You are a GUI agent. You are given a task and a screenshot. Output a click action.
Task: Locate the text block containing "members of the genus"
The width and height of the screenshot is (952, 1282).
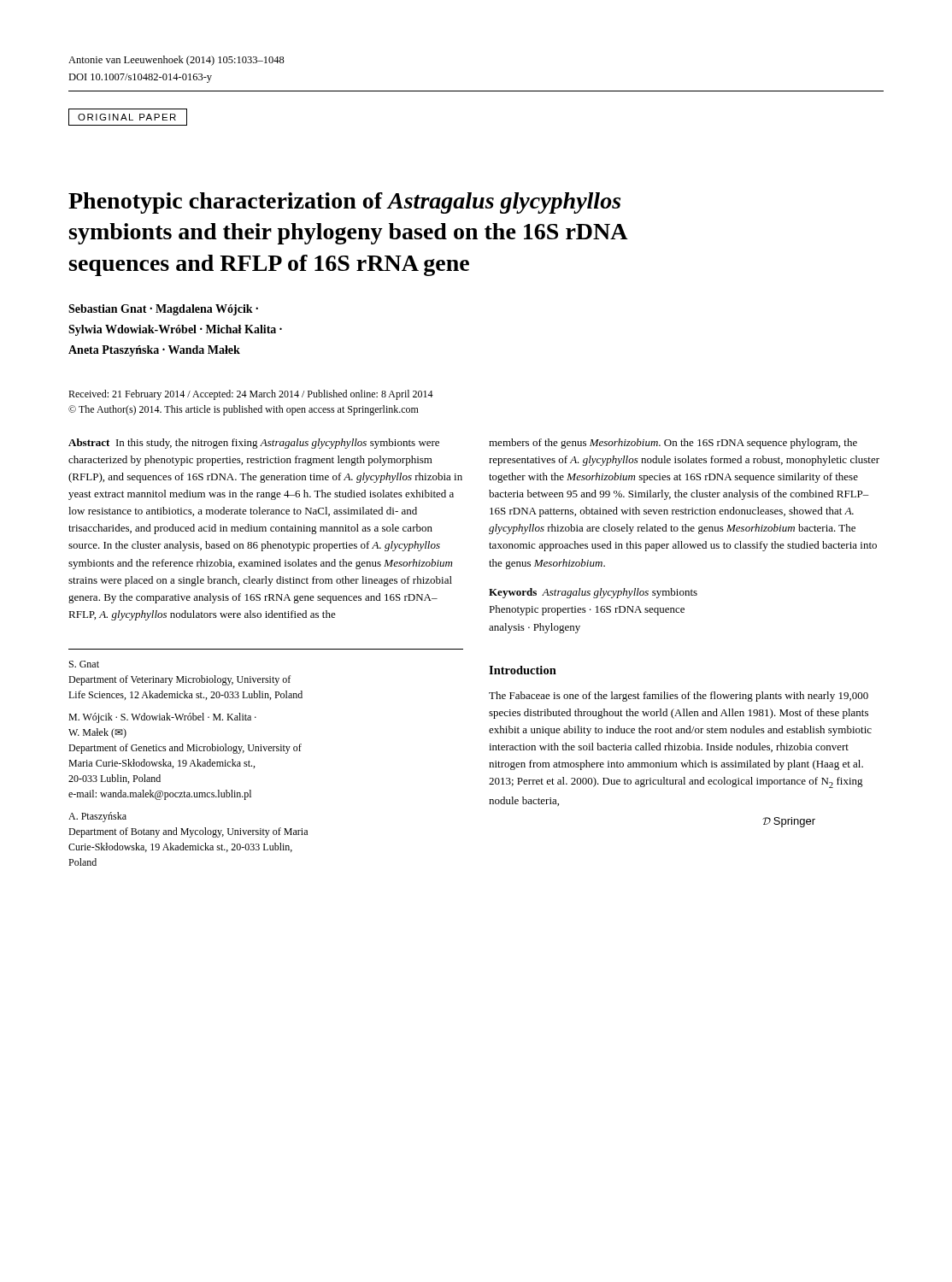coord(684,502)
